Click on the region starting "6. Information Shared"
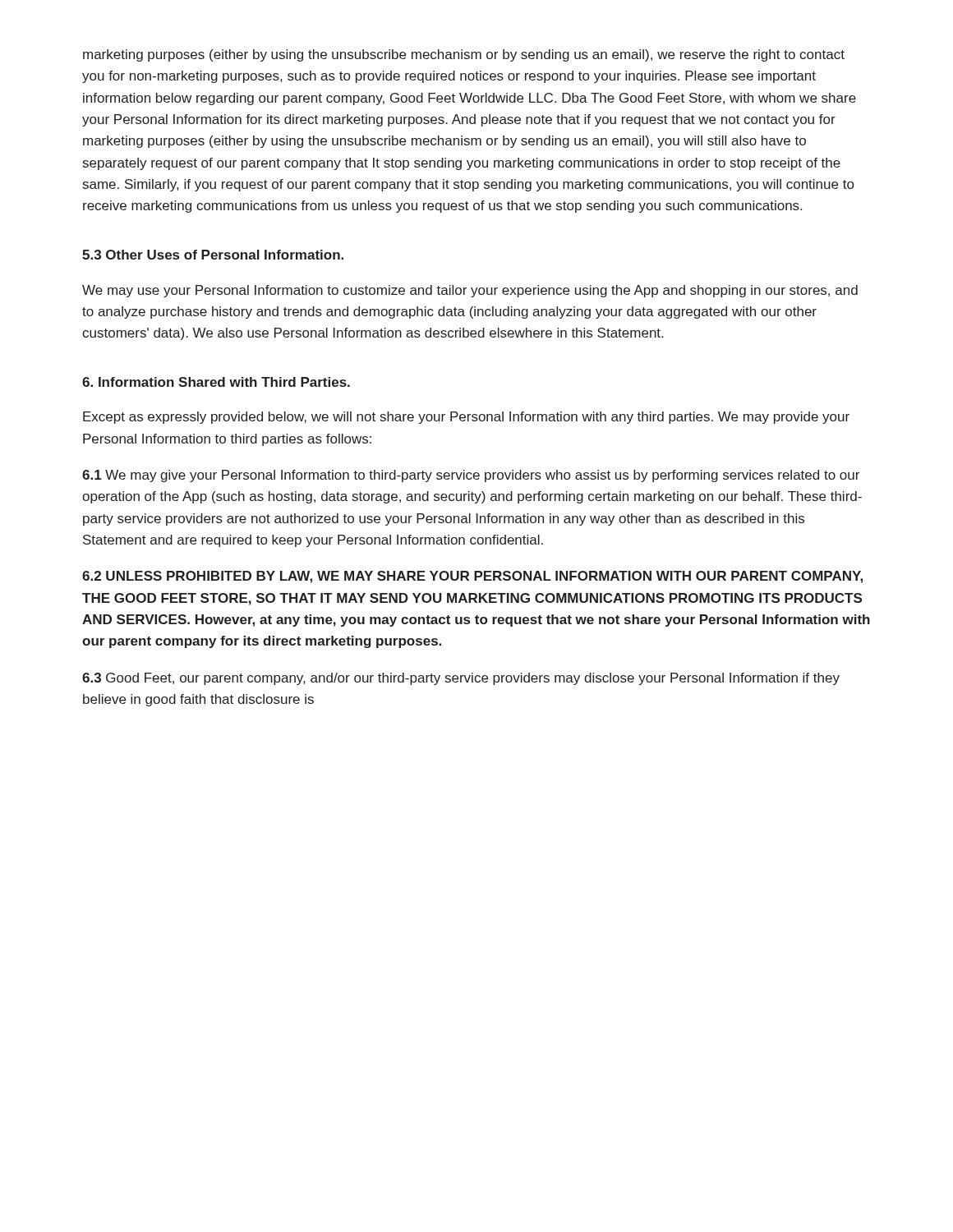The height and width of the screenshot is (1232, 953). pos(216,382)
